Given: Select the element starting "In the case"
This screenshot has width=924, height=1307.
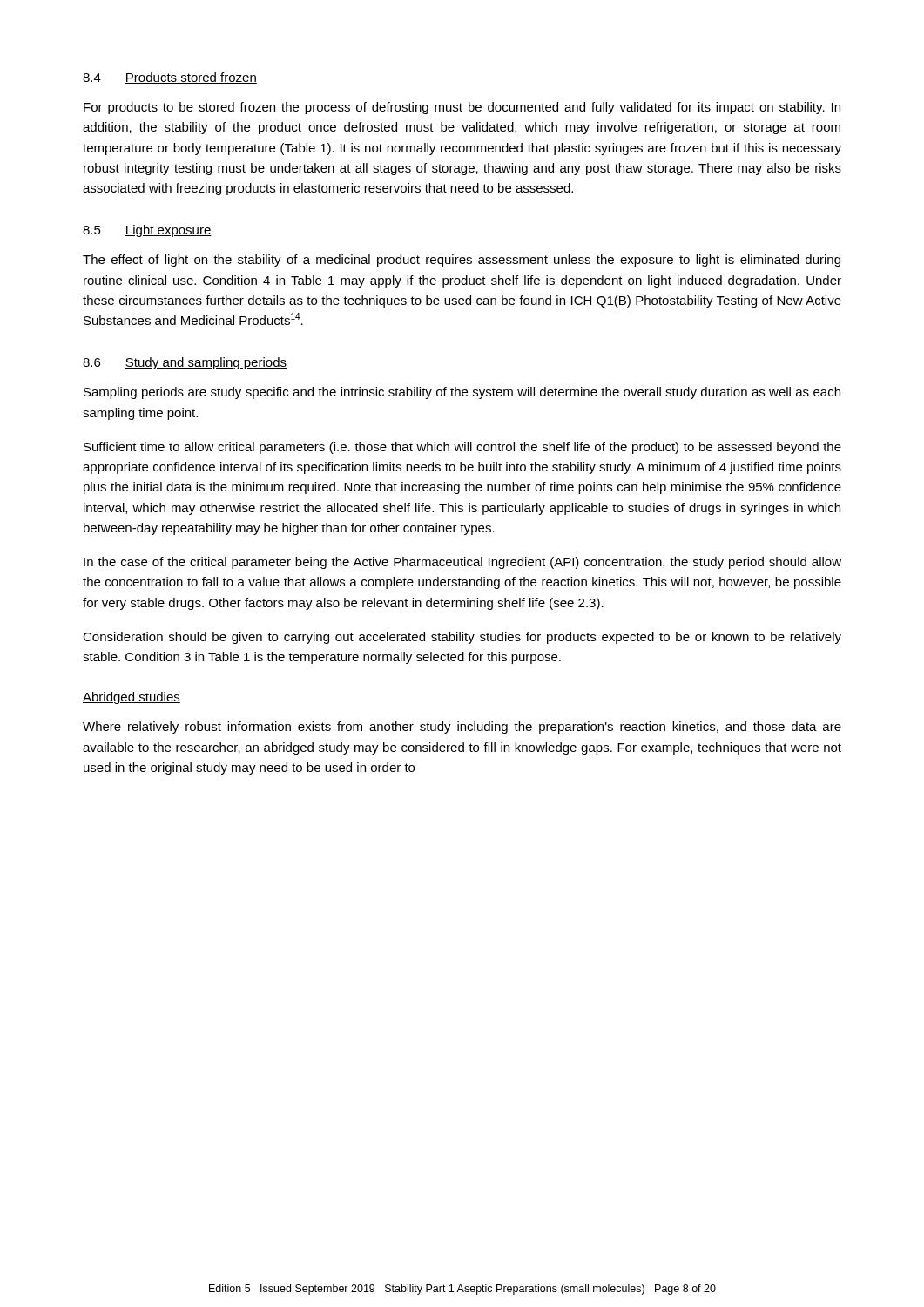Looking at the screenshot, I should tap(462, 582).
